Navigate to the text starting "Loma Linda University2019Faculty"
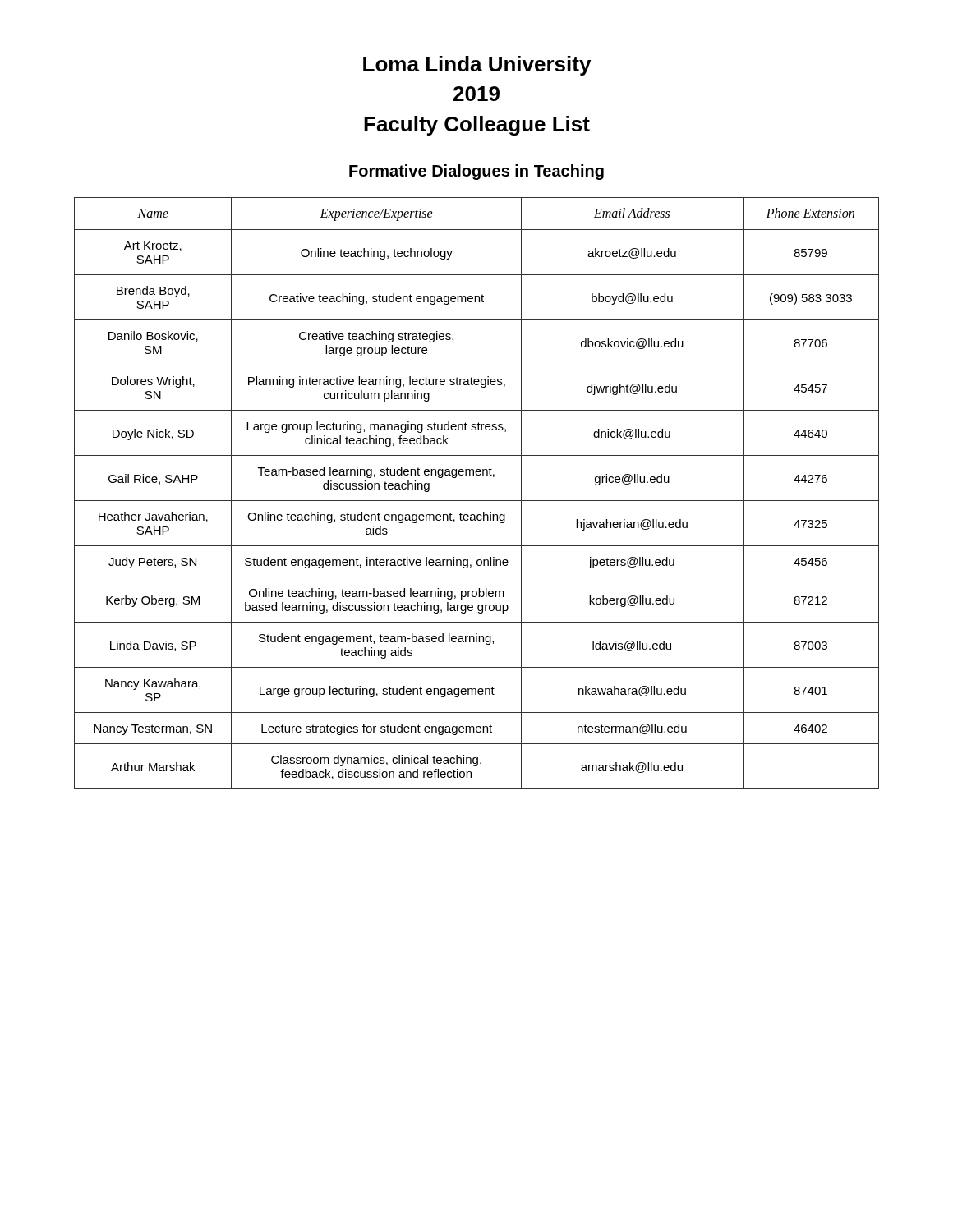This screenshot has height=1232, width=953. 476,94
